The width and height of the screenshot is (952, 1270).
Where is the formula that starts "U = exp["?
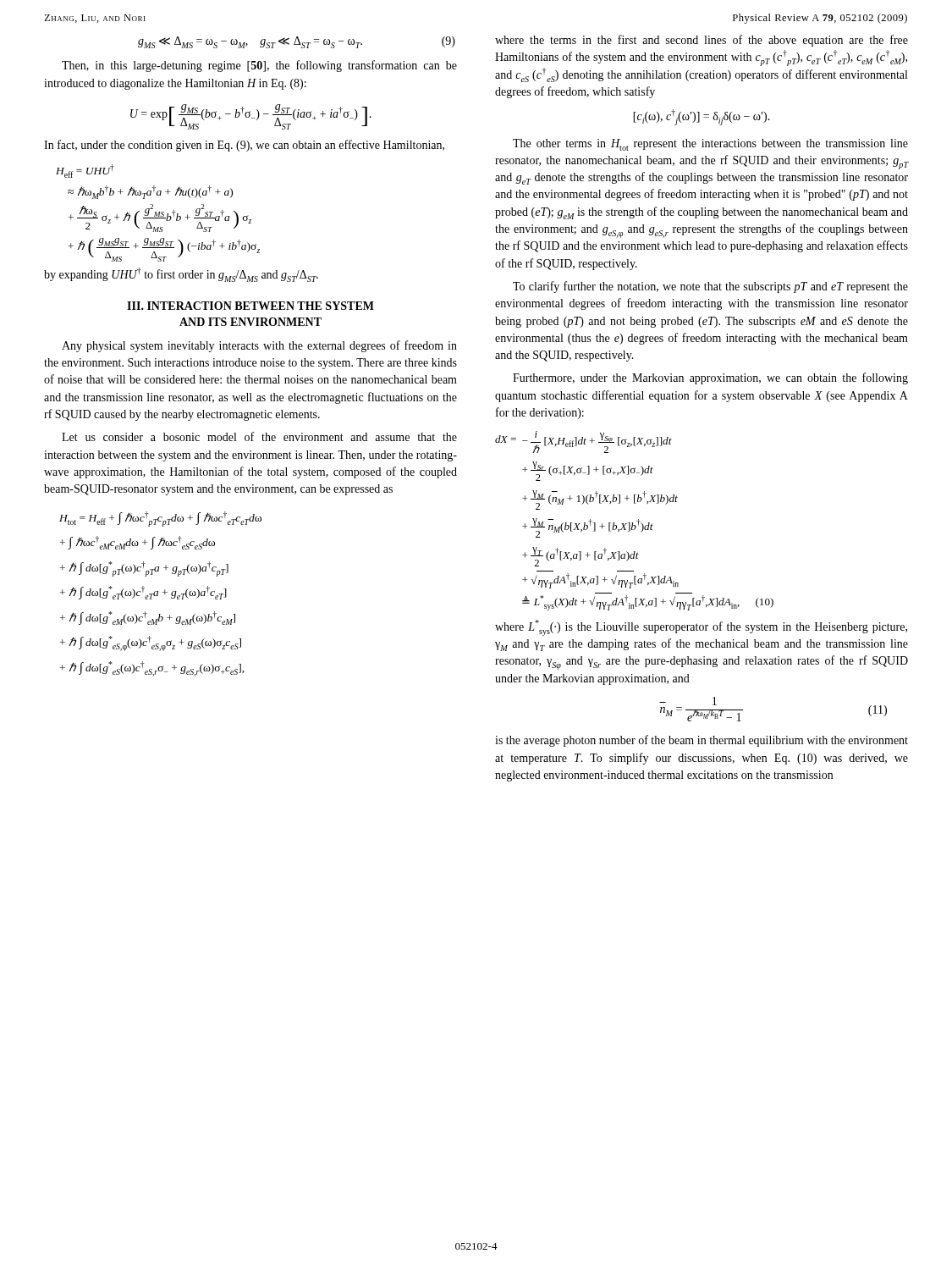pos(250,115)
